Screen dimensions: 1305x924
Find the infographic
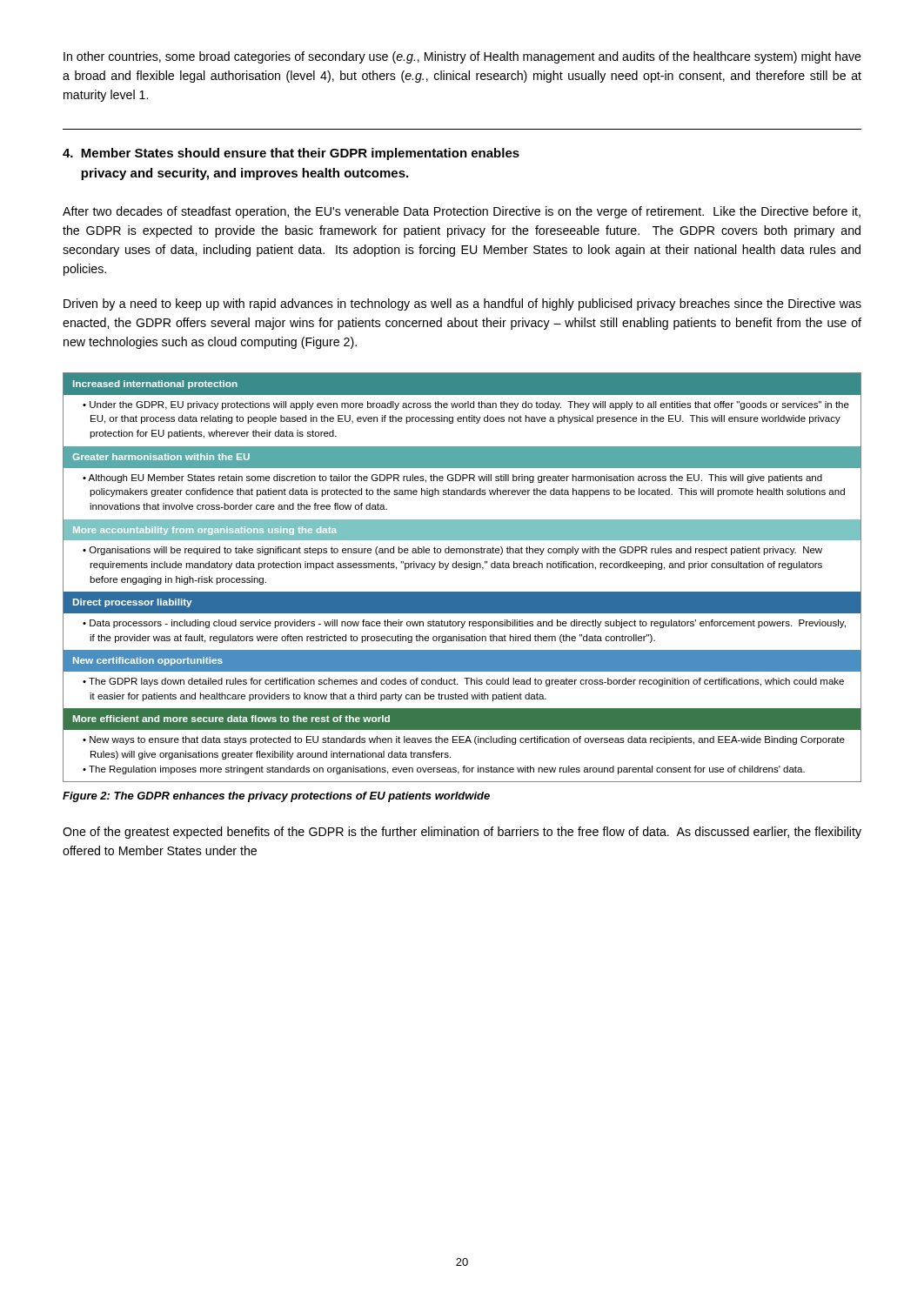[462, 577]
